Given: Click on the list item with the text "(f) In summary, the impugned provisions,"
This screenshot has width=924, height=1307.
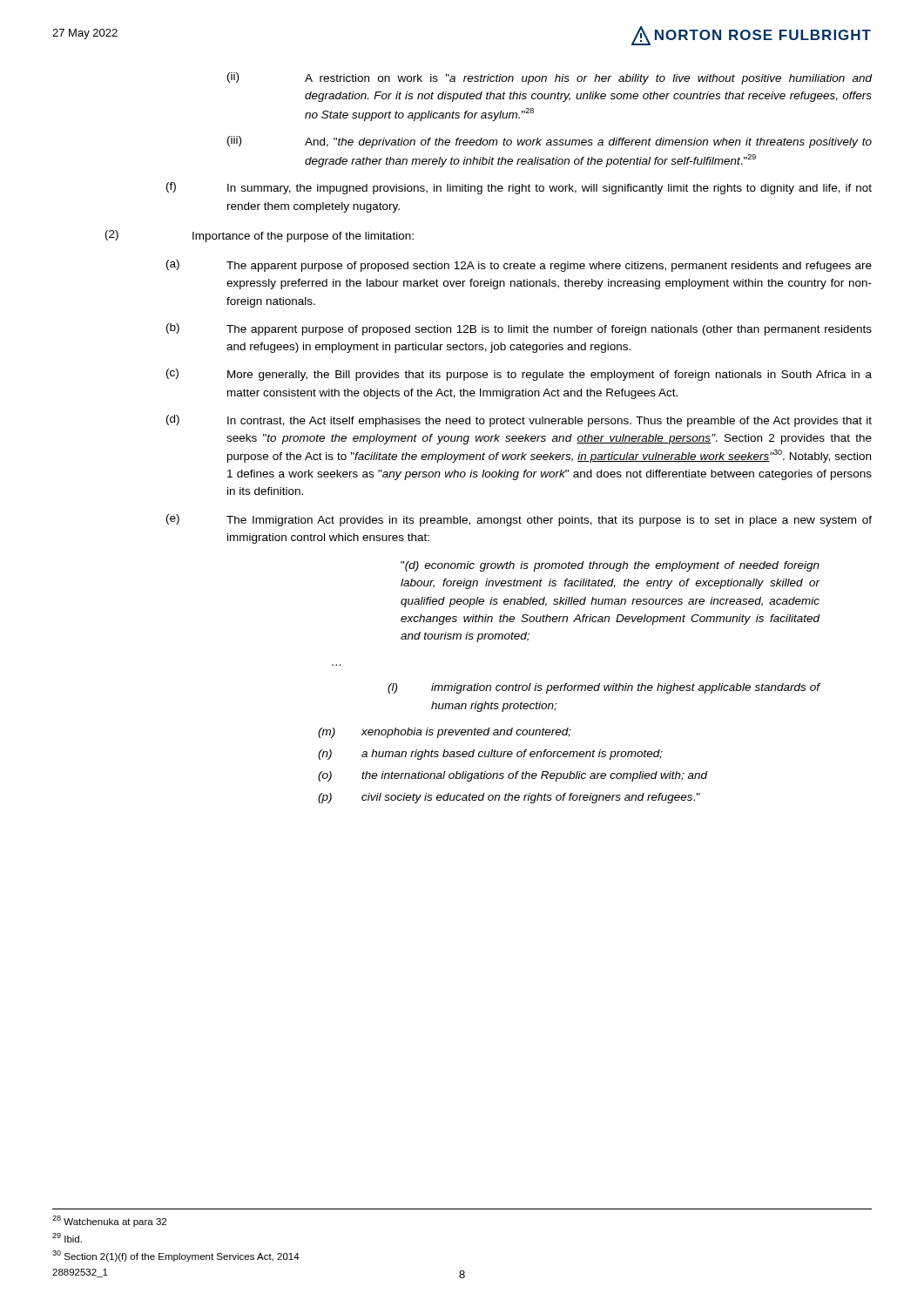Looking at the screenshot, I should point(519,197).
